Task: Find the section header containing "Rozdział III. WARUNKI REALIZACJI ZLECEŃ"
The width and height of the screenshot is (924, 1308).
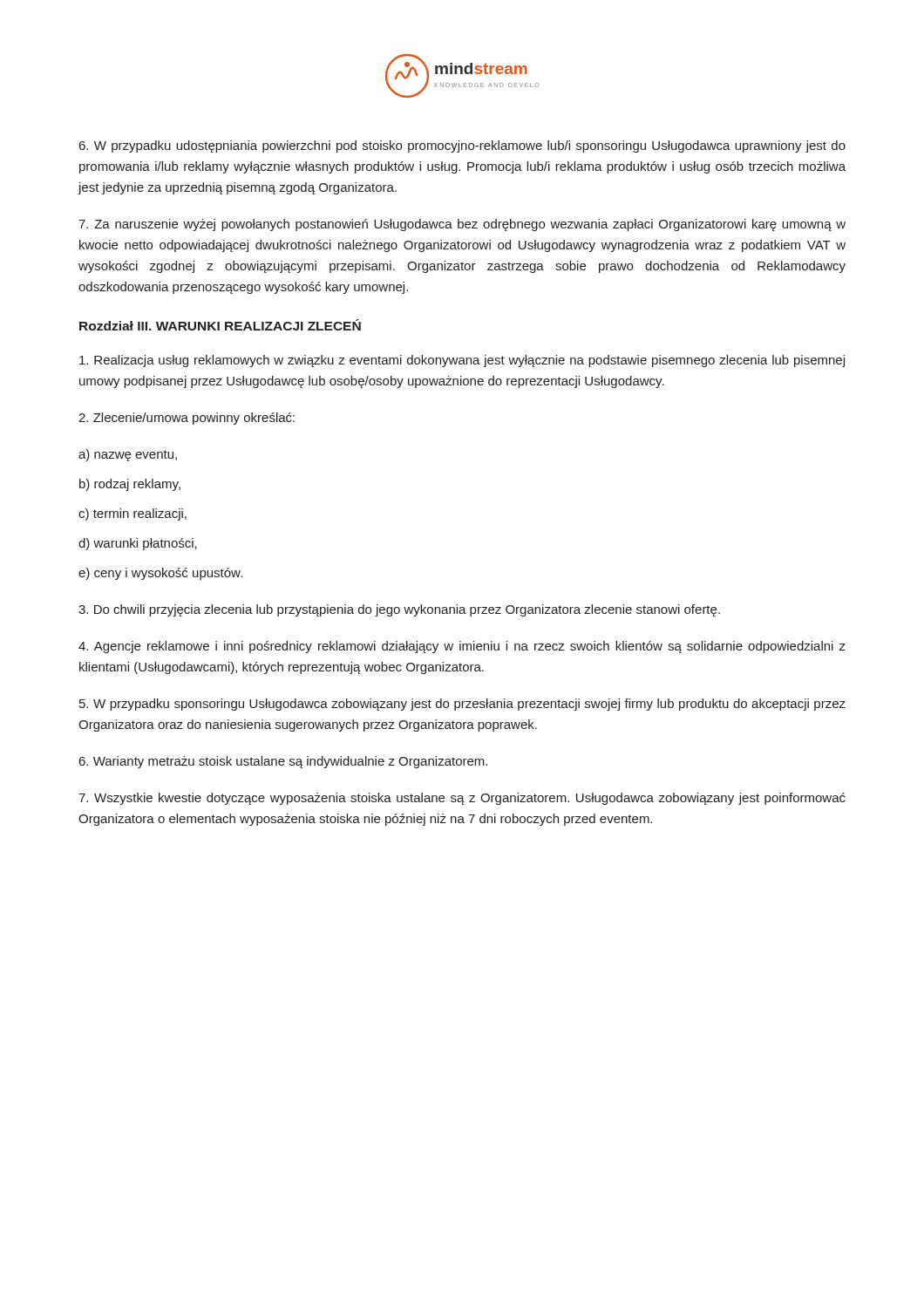Action: [220, 326]
